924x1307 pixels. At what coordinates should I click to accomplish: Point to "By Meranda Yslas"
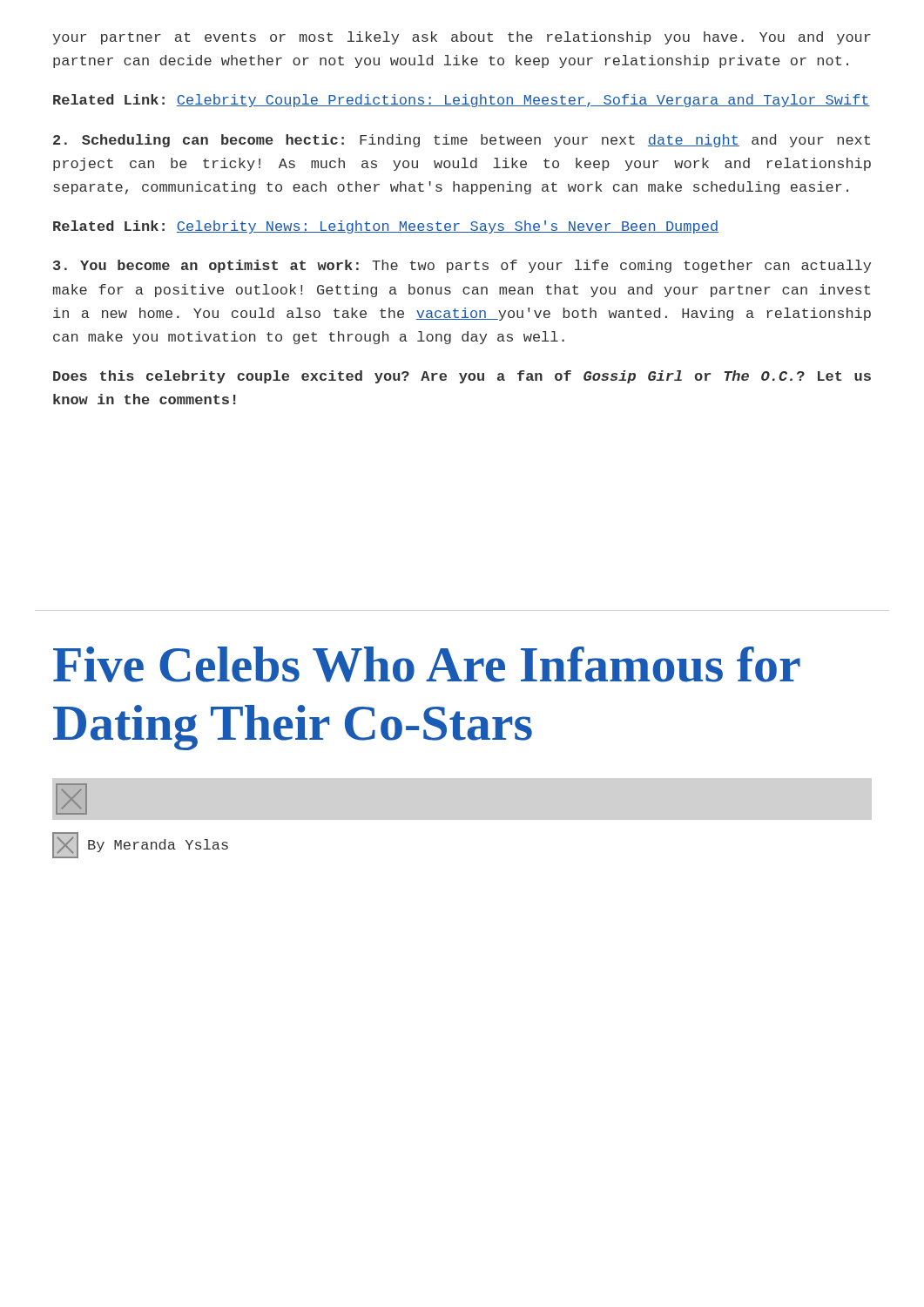141,845
